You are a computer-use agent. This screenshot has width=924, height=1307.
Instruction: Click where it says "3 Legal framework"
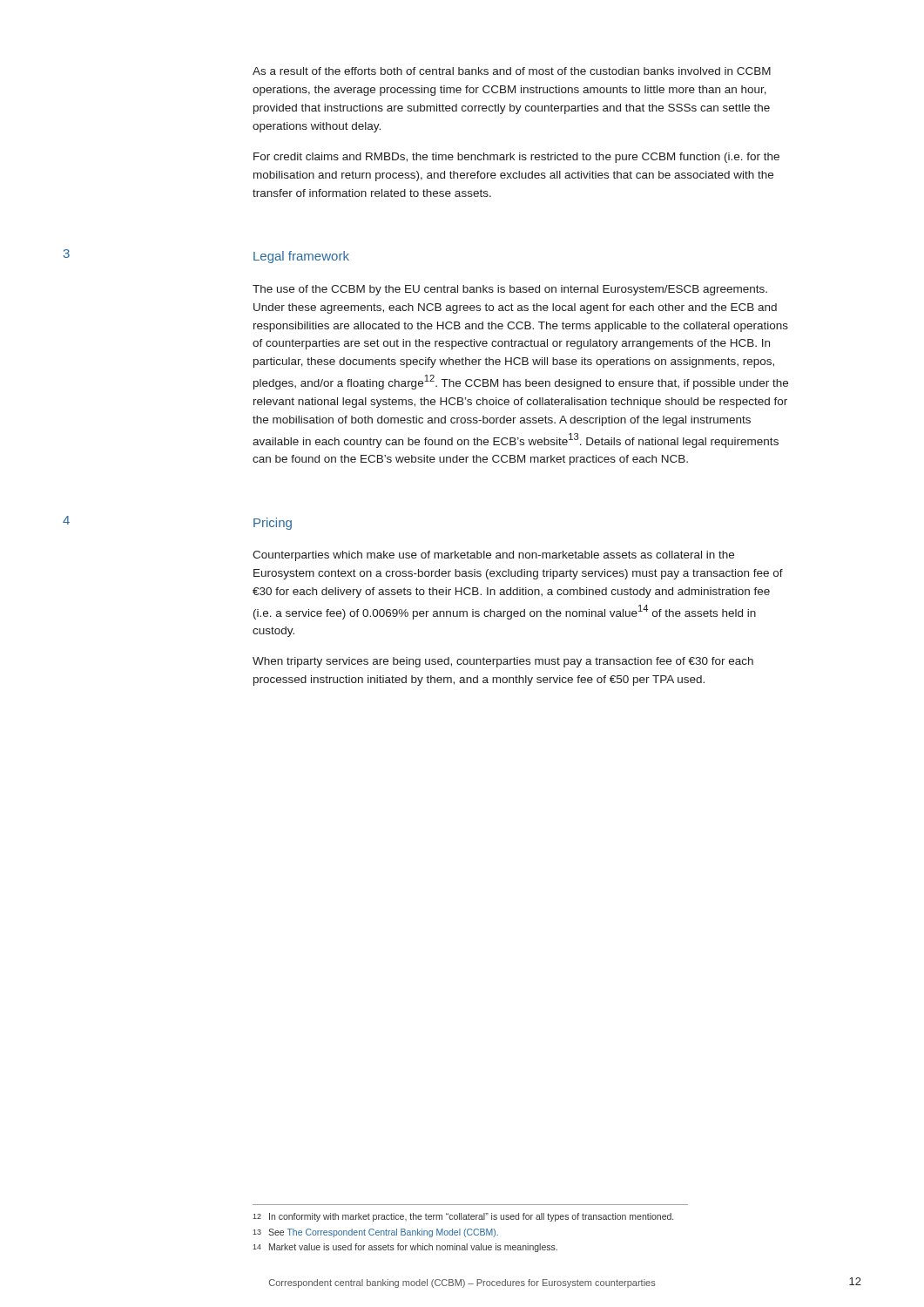(301, 257)
